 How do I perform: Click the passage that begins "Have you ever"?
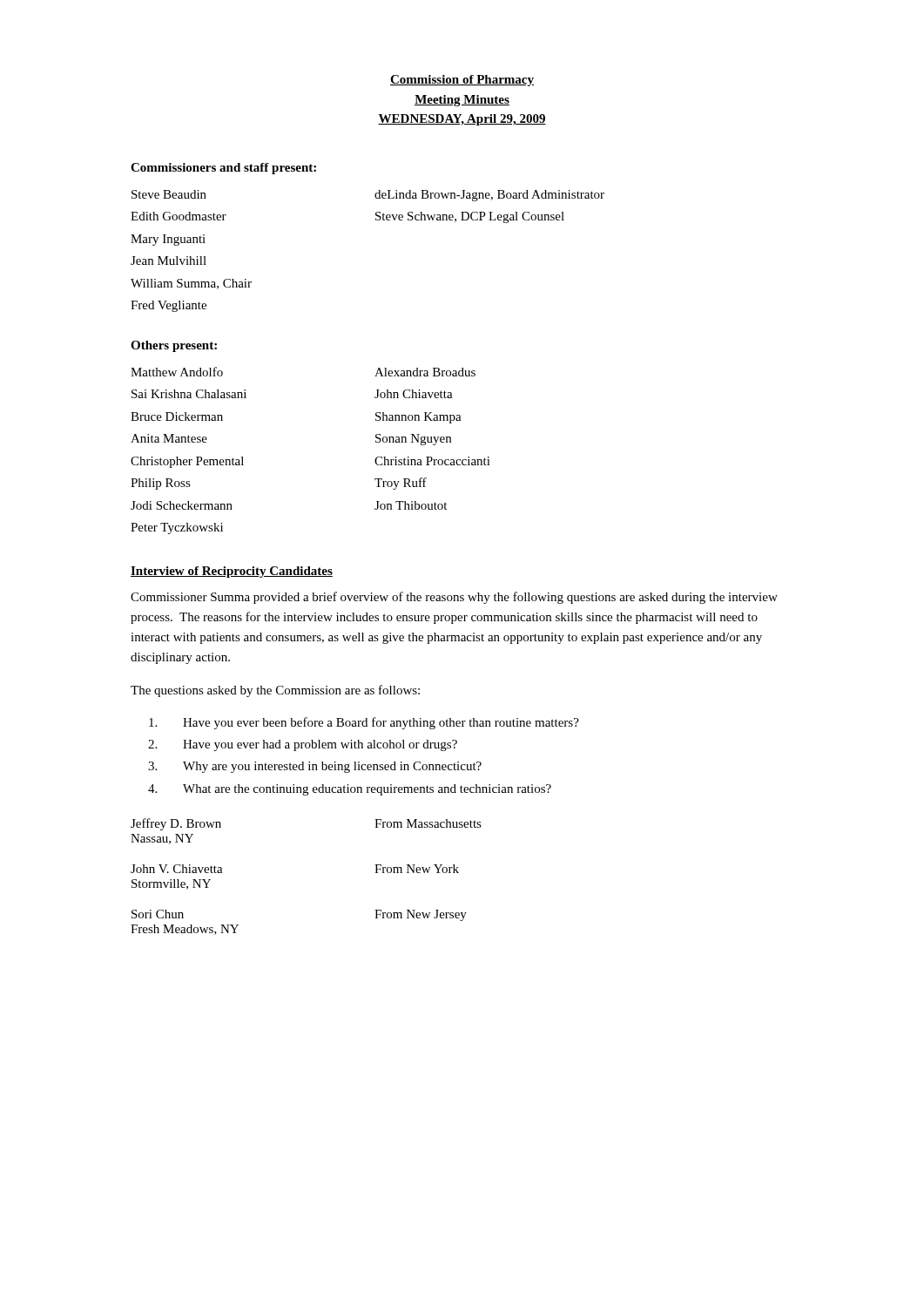tap(462, 723)
